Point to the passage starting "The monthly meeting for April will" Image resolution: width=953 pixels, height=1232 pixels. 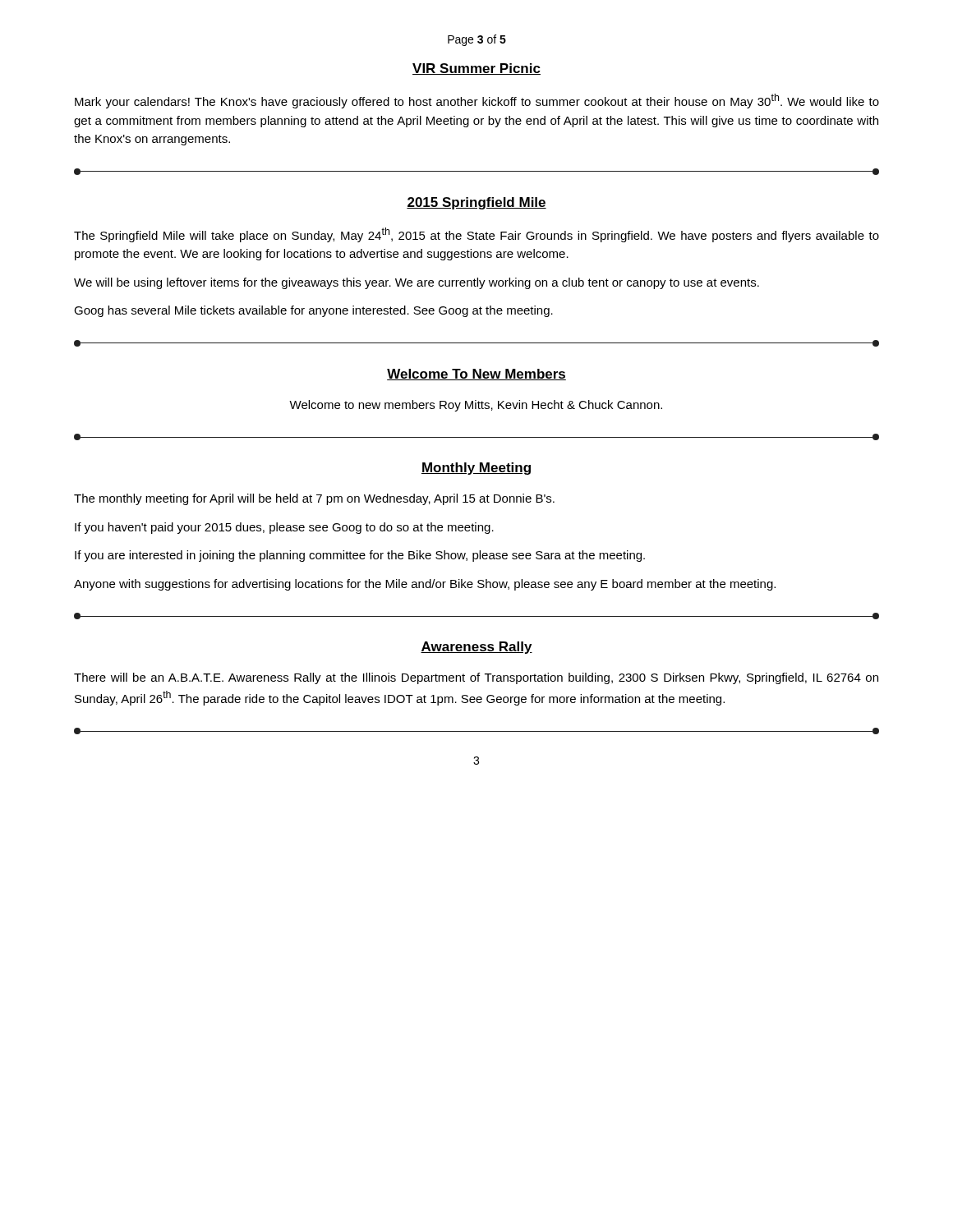[315, 498]
